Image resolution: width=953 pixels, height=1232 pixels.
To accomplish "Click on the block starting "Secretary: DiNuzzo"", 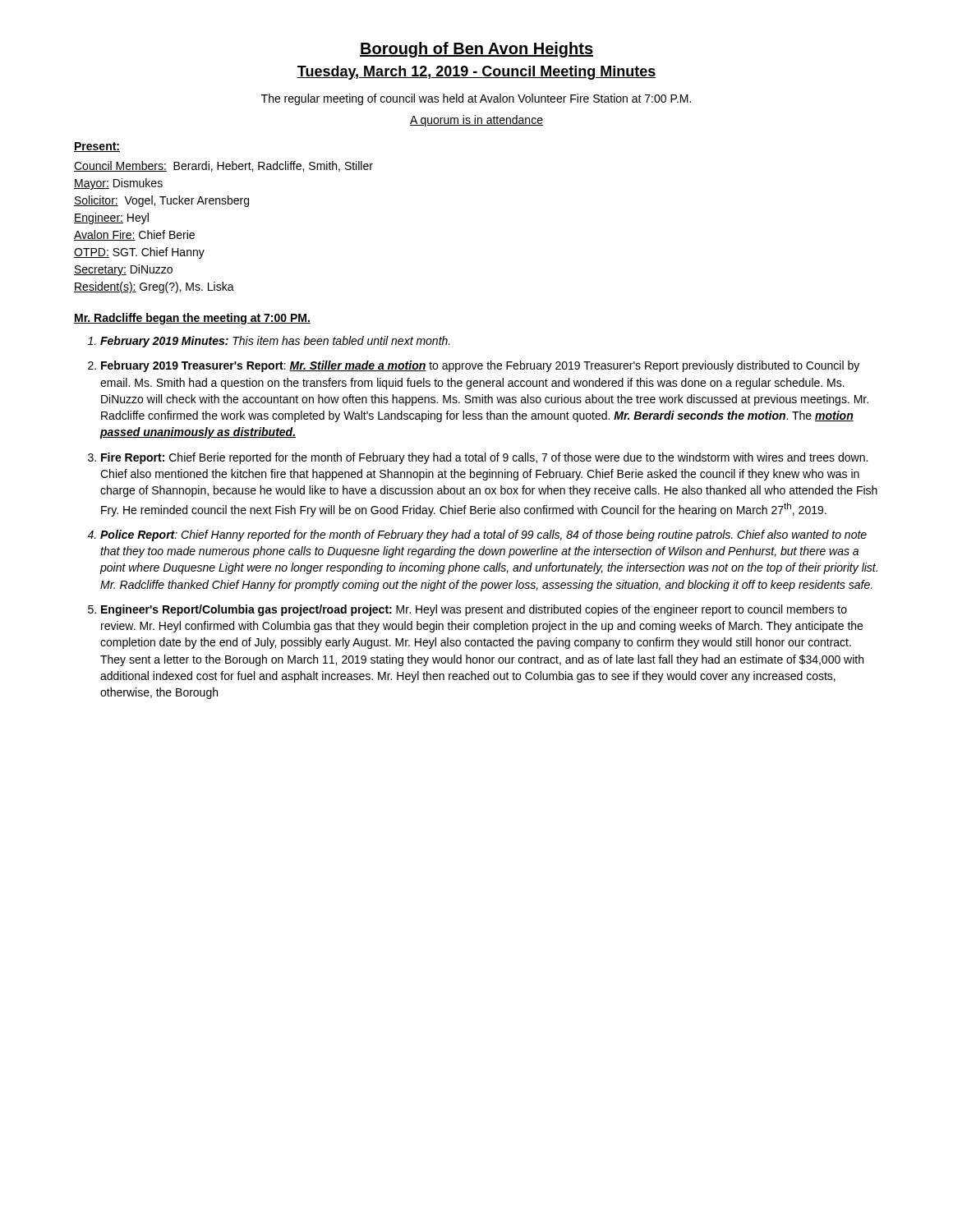I will (x=124, y=269).
